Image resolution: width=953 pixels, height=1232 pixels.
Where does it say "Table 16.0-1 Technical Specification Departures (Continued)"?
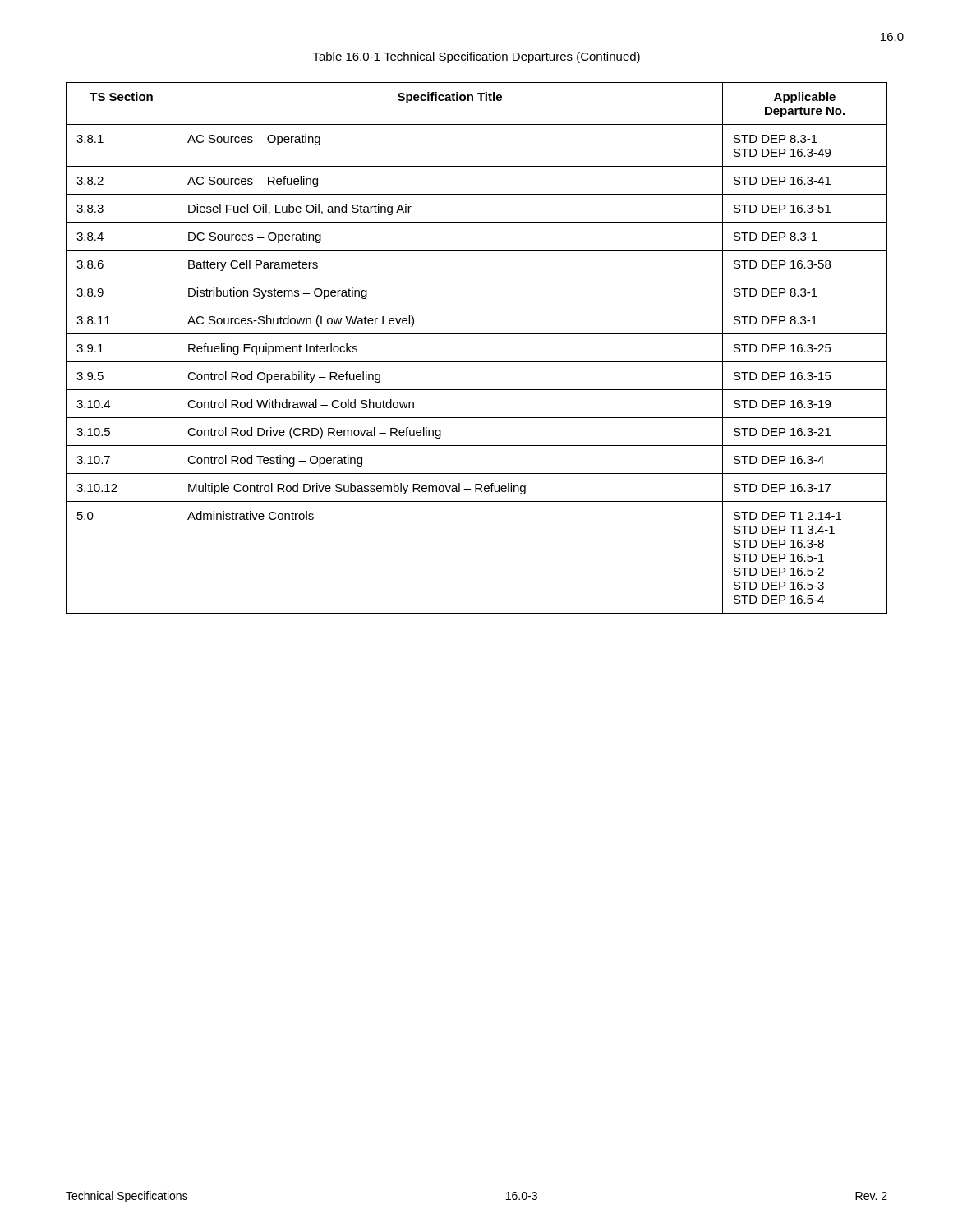(x=476, y=56)
